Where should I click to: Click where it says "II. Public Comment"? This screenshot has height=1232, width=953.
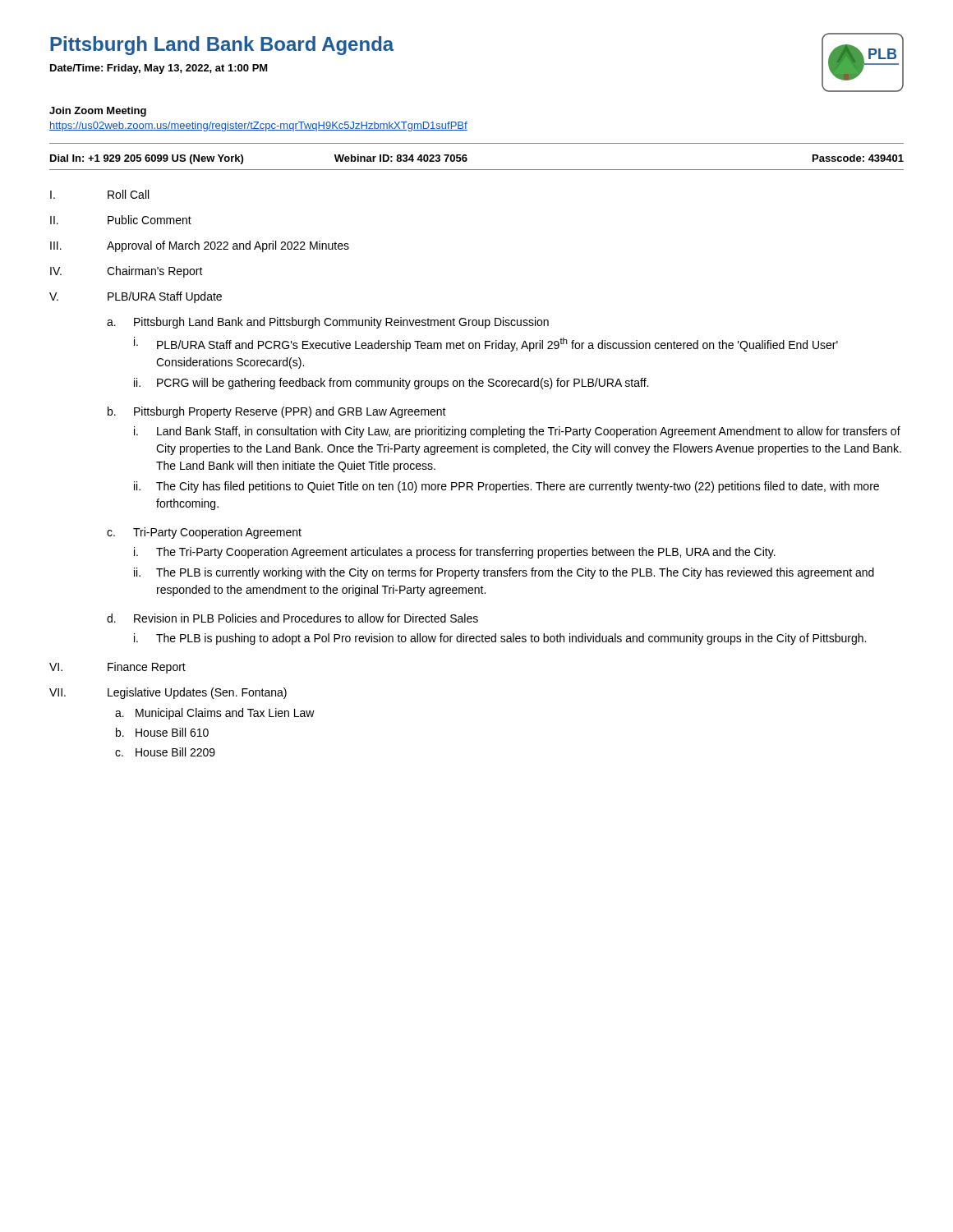121,220
